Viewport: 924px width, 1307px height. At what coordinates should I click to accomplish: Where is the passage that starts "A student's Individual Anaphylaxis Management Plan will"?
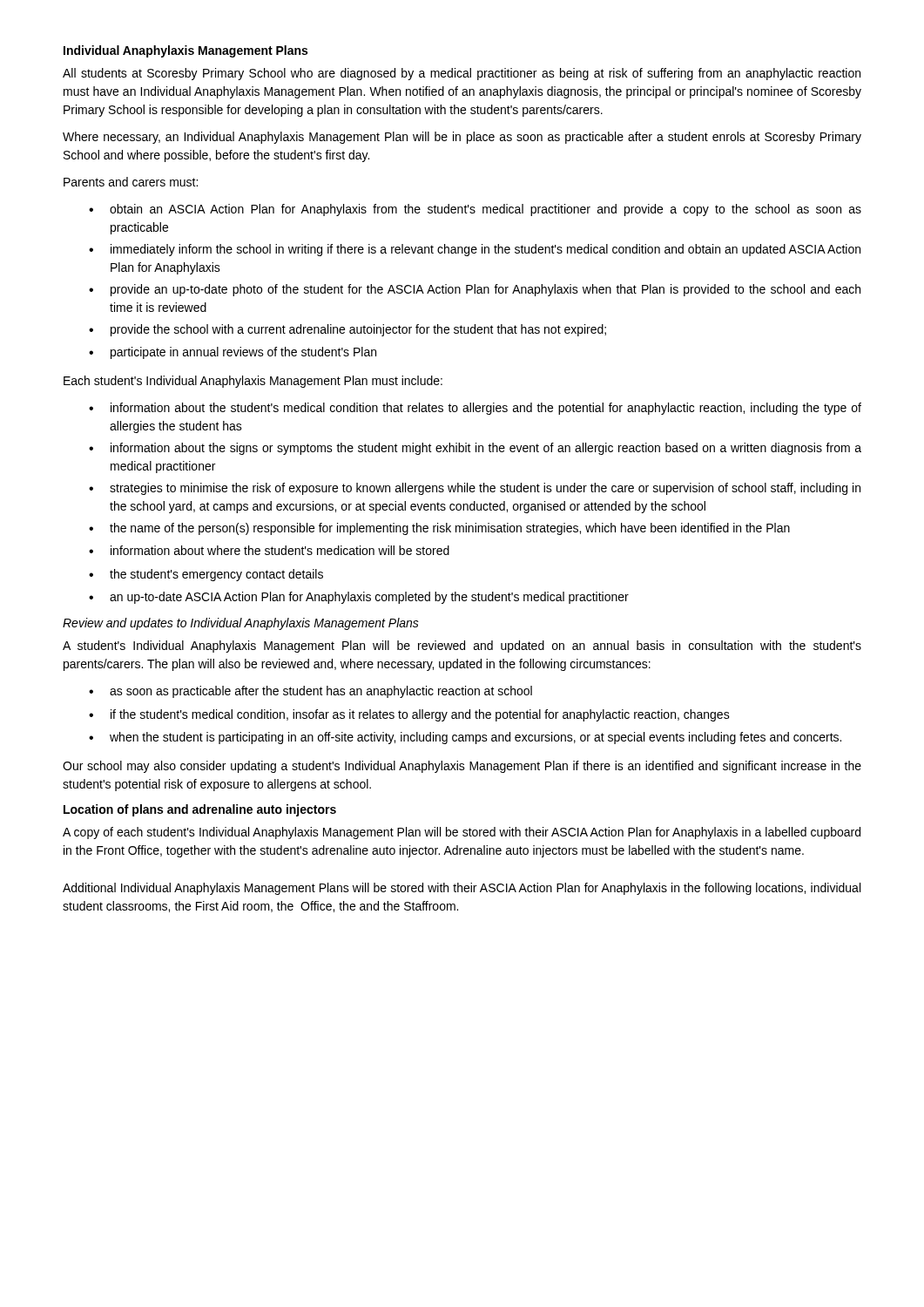point(462,655)
